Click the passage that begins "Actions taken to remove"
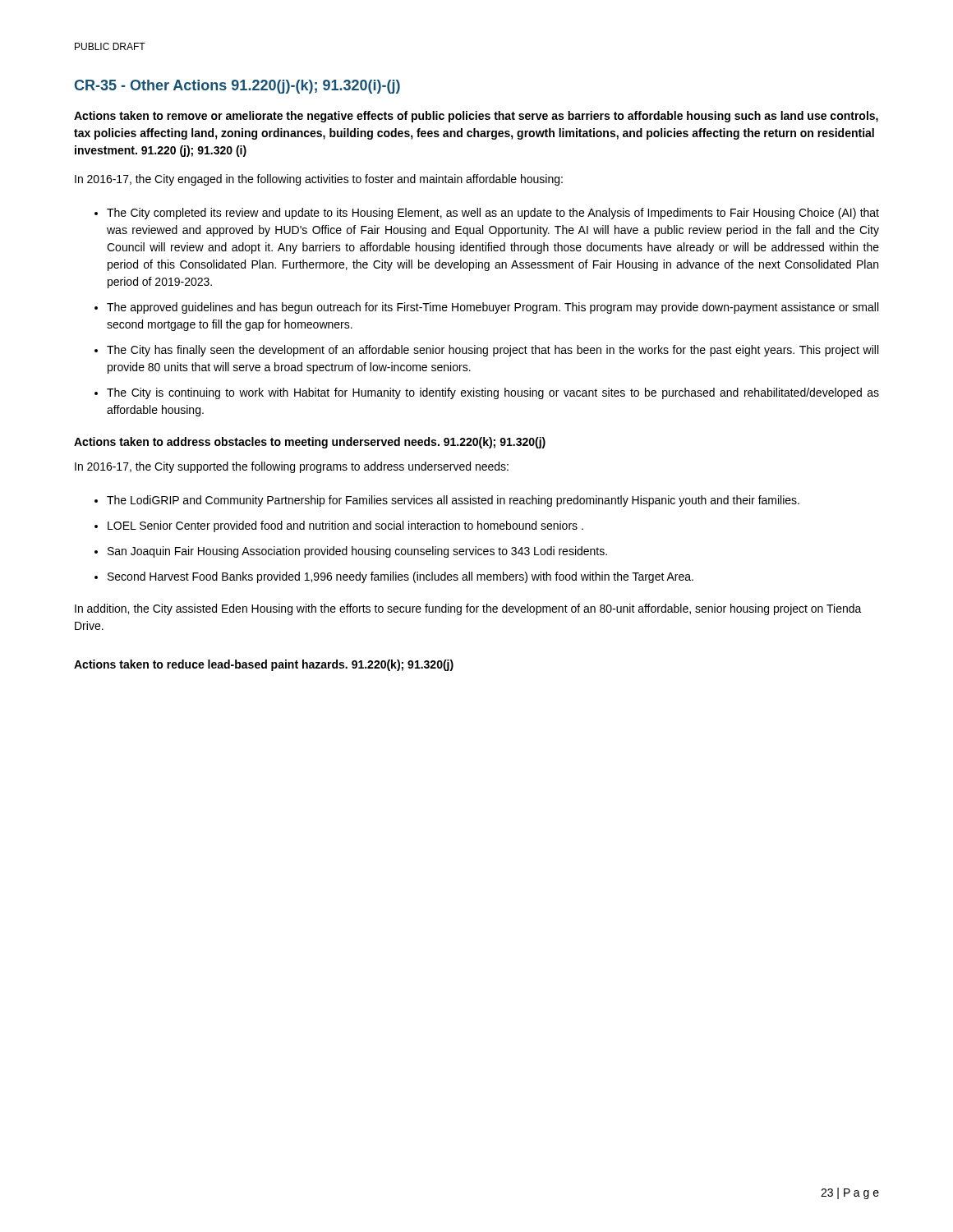 [x=476, y=133]
